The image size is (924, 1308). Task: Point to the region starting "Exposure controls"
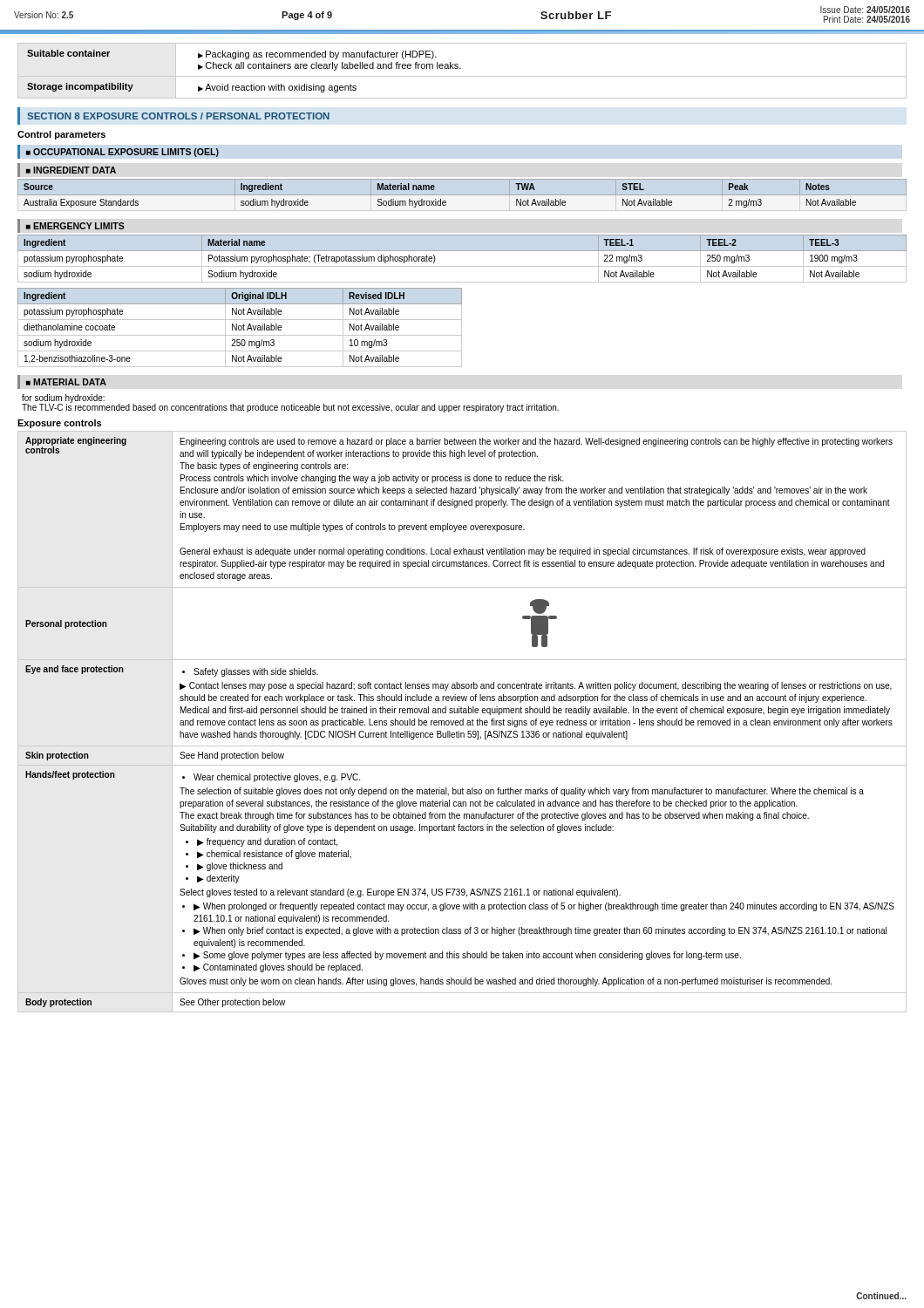(60, 423)
